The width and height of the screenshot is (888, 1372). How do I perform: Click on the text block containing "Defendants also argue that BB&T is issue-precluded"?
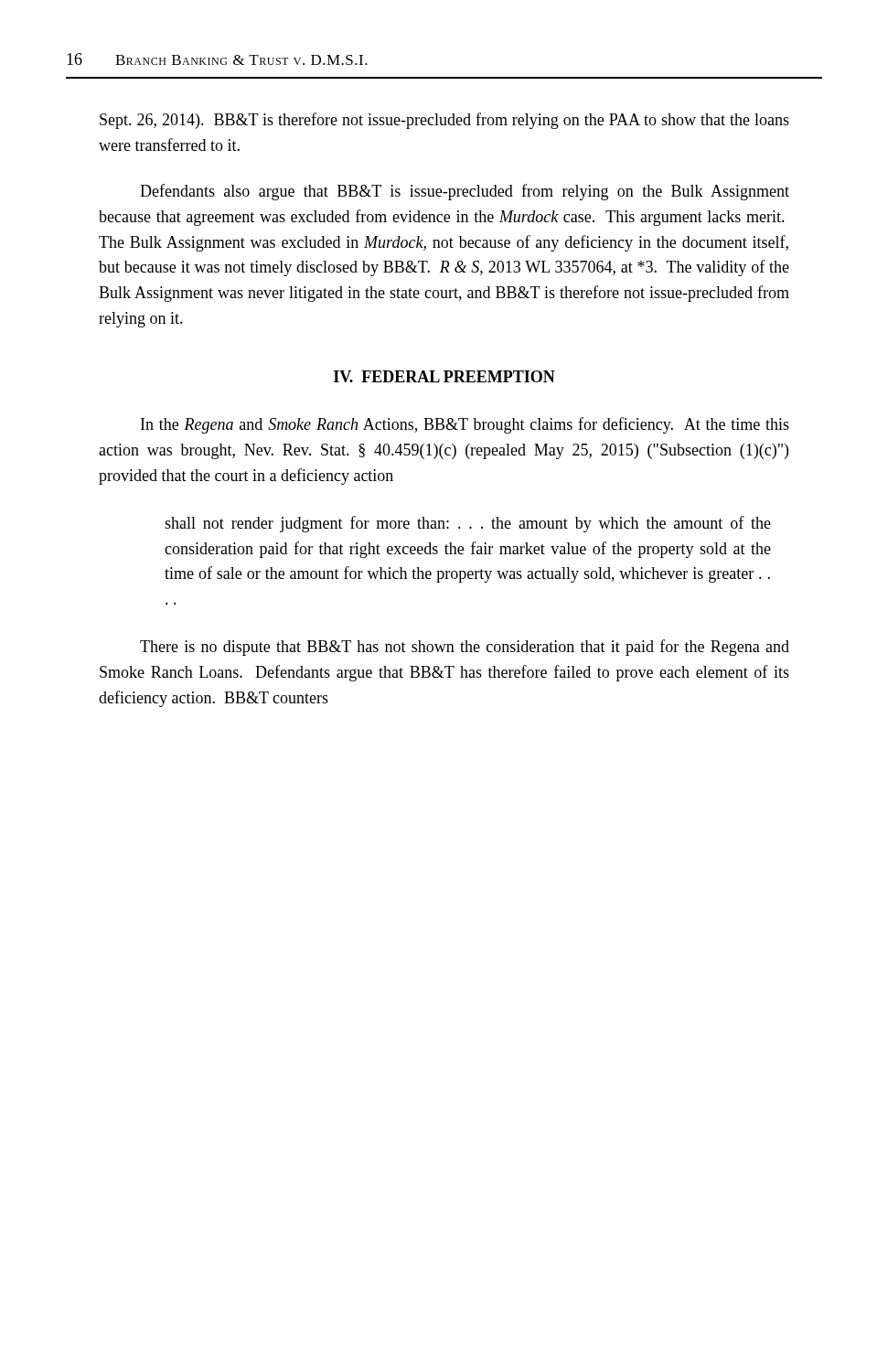444,255
